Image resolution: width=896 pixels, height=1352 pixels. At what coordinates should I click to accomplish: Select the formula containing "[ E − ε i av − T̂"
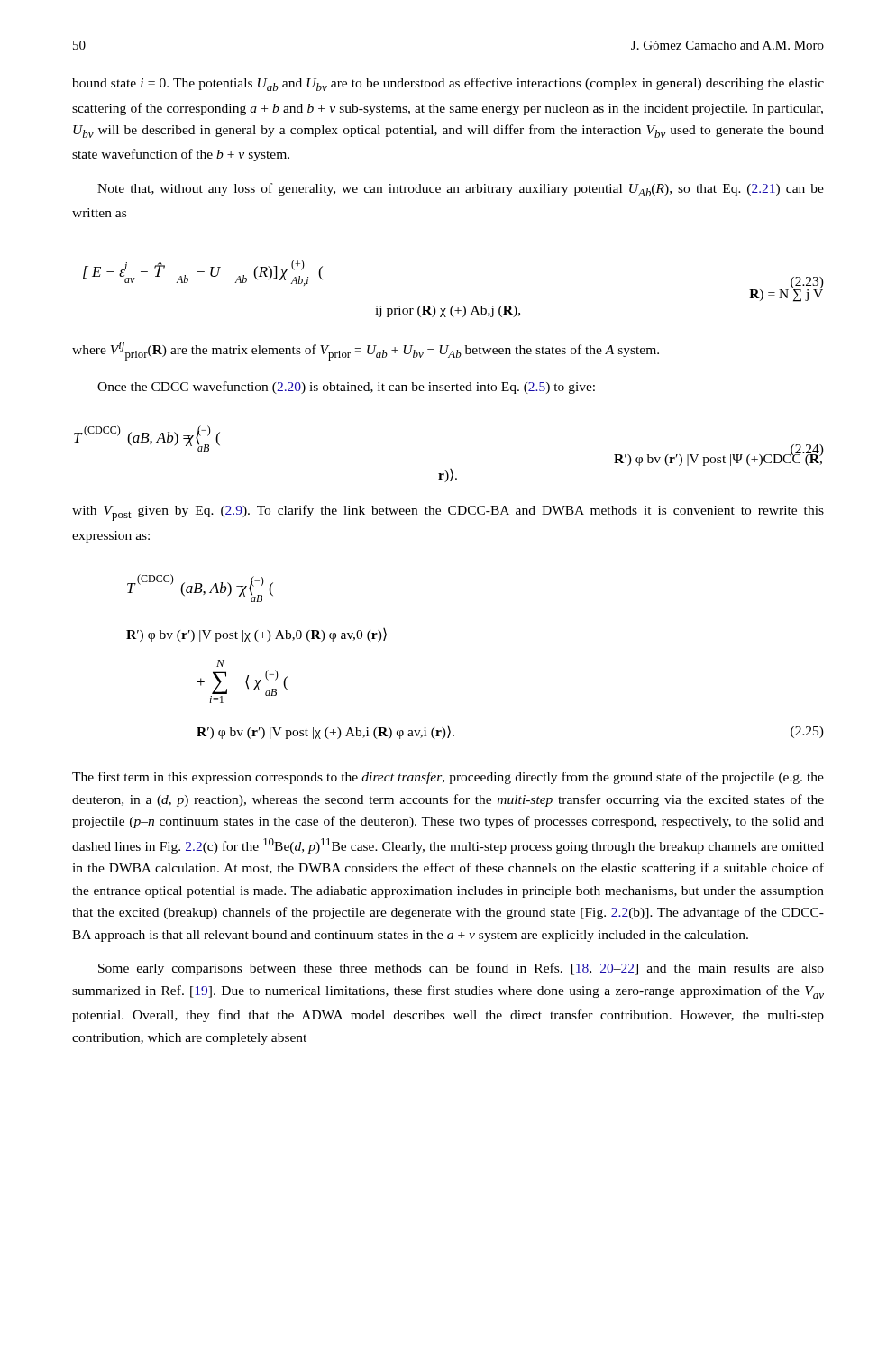[128, 282]
